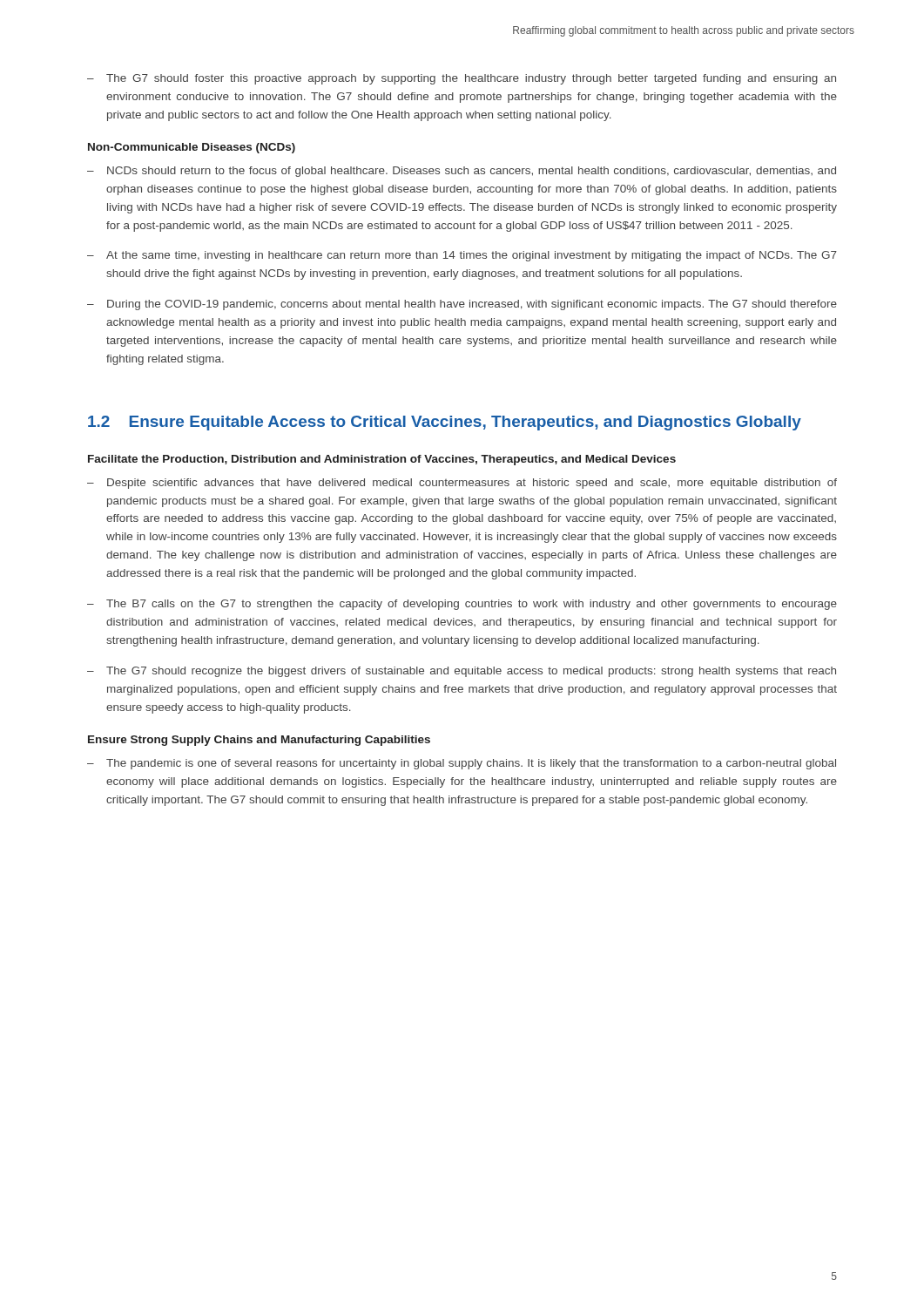Where is the section header that starts "Facilitate the Production, Distribution"?

pos(382,458)
